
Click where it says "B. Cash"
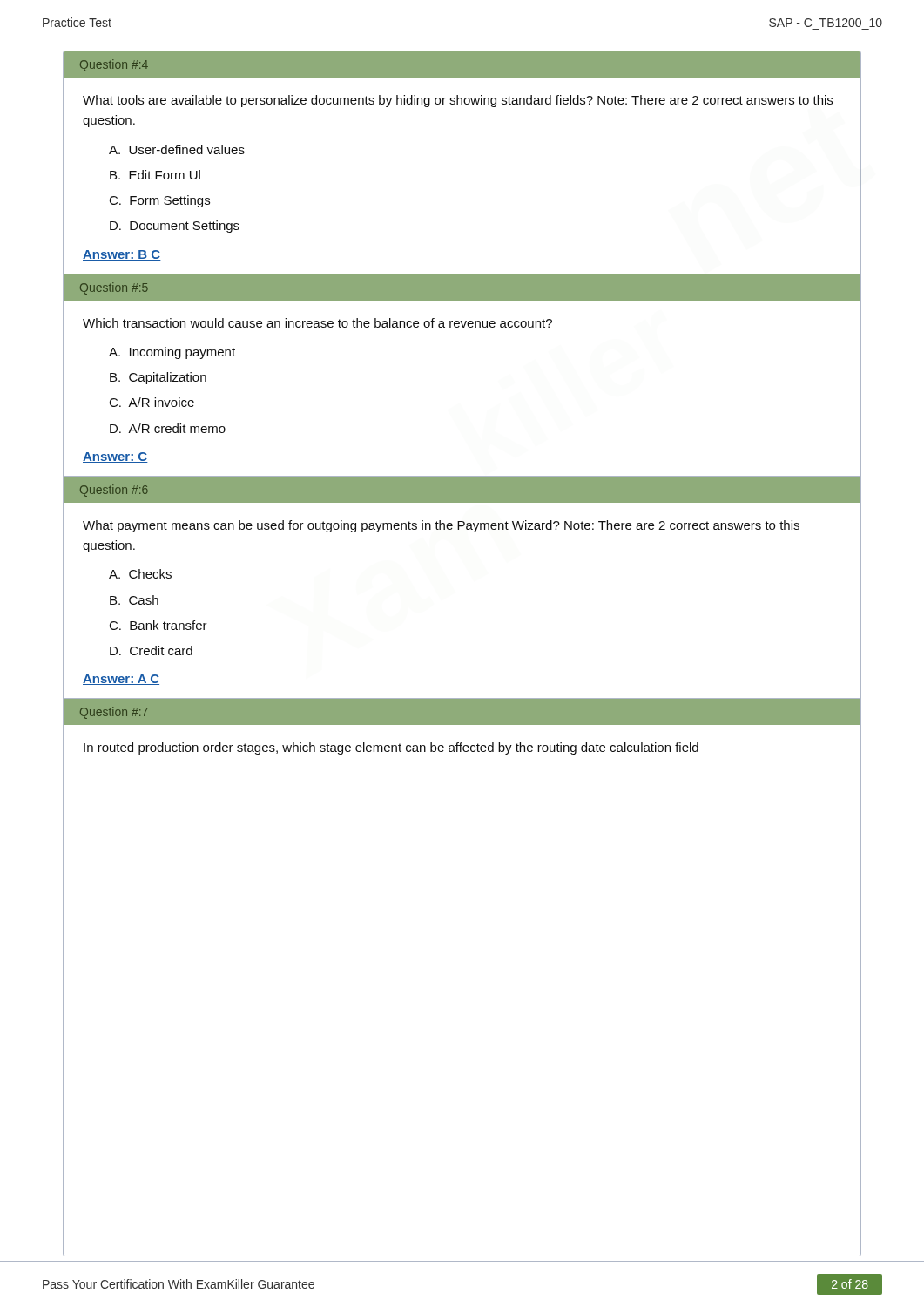[x=134, y=599]
